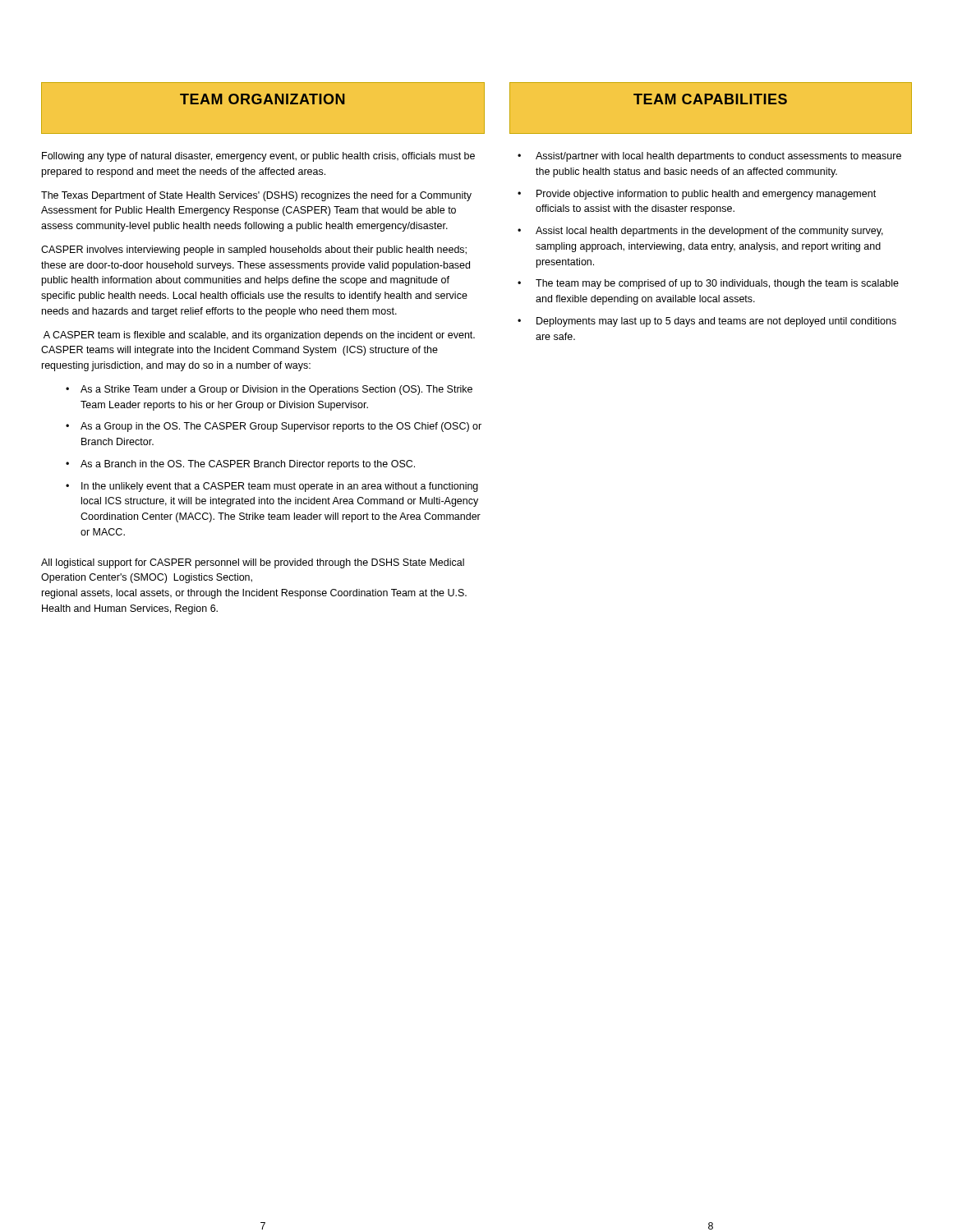The width and height of the screenshot is (953, 1232).
Task: Click on the list item containing "• Assist local health departments in the development"
Action: pos(715,246)
